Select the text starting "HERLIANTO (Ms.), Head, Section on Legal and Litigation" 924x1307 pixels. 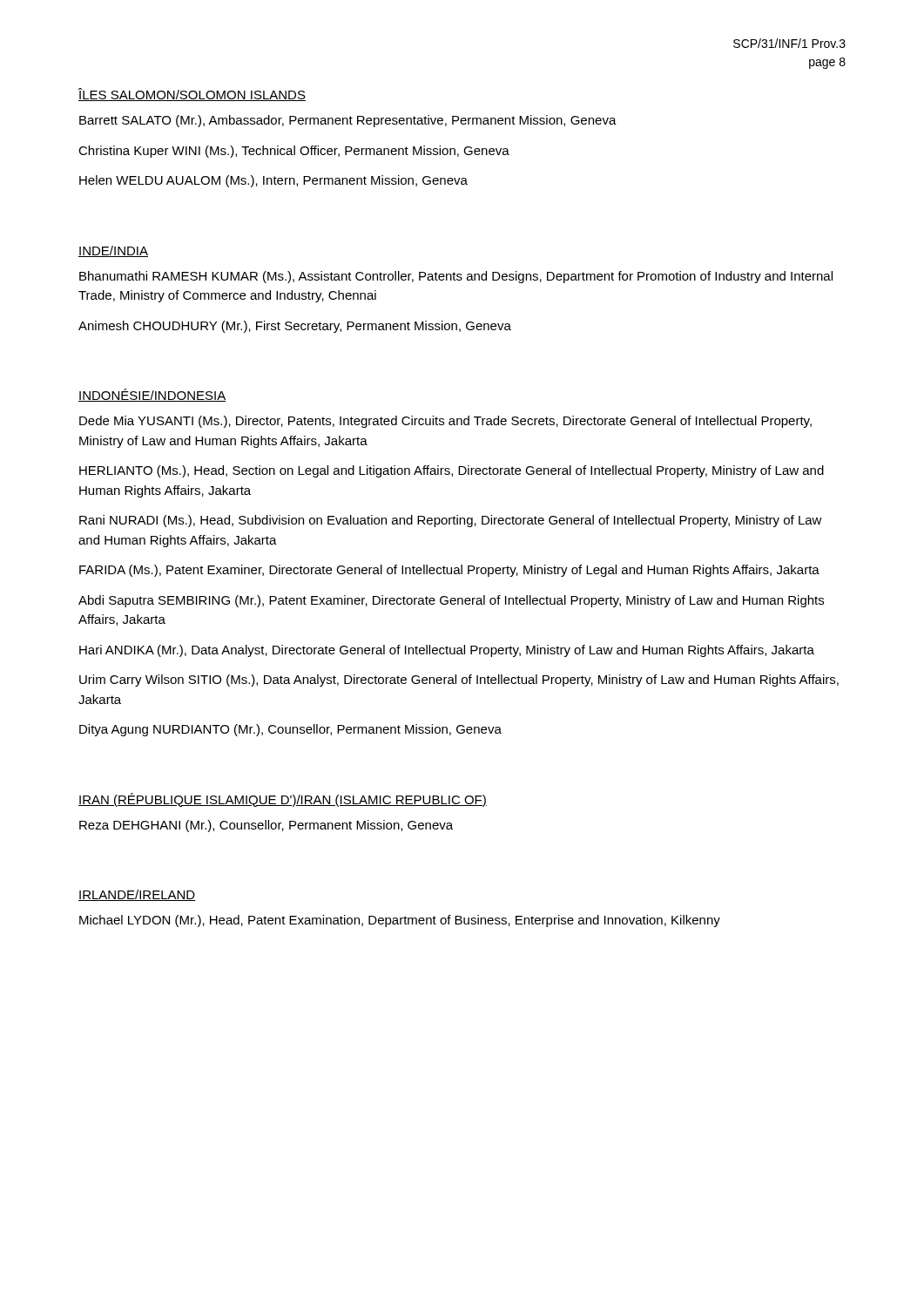pyautogui.click(x=451, y=480)
